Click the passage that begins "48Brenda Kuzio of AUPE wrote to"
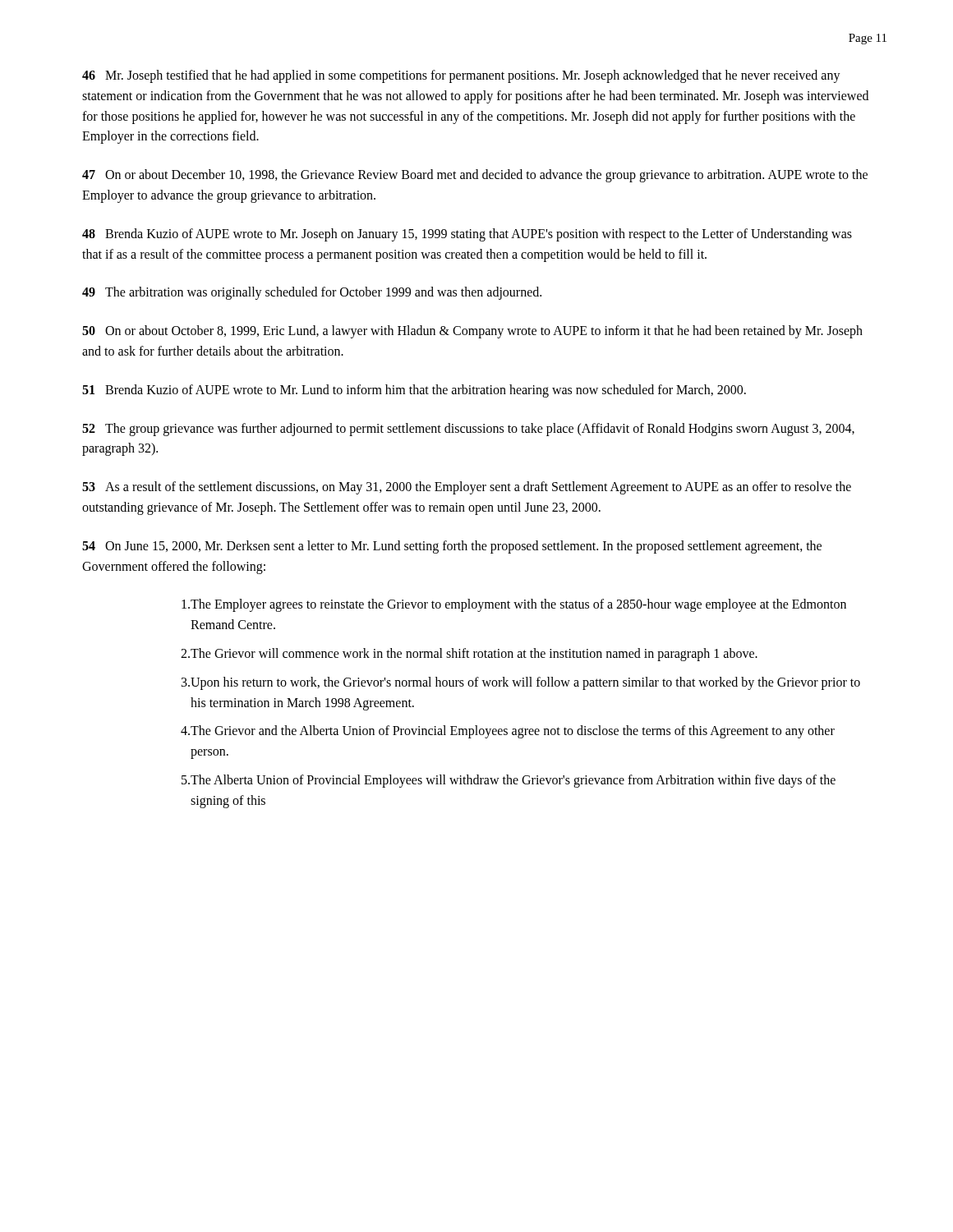The width and height of the screenshot is (953, 1232). pos(467,244)
